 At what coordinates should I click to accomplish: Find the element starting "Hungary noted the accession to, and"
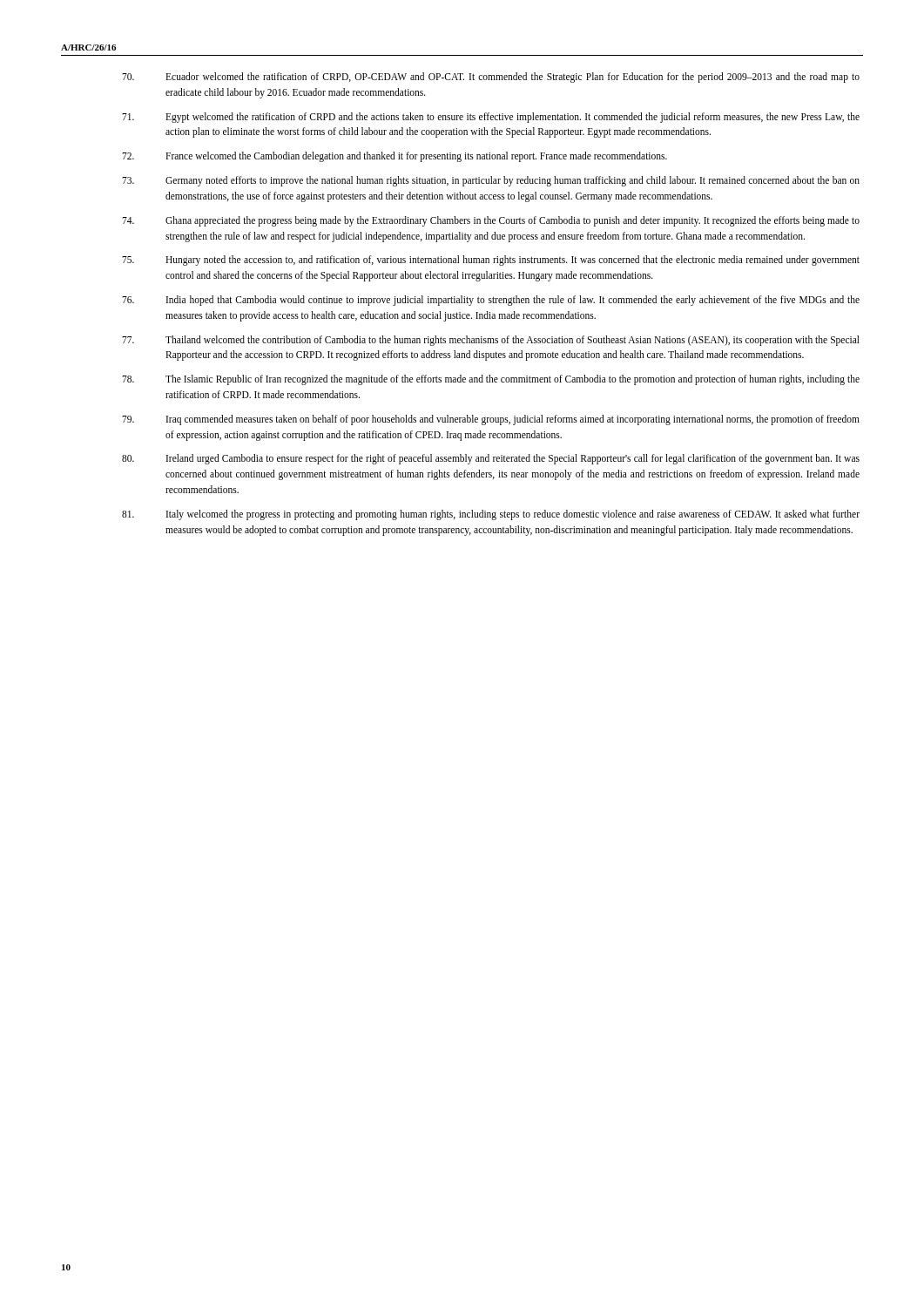[x=491, y=268]
